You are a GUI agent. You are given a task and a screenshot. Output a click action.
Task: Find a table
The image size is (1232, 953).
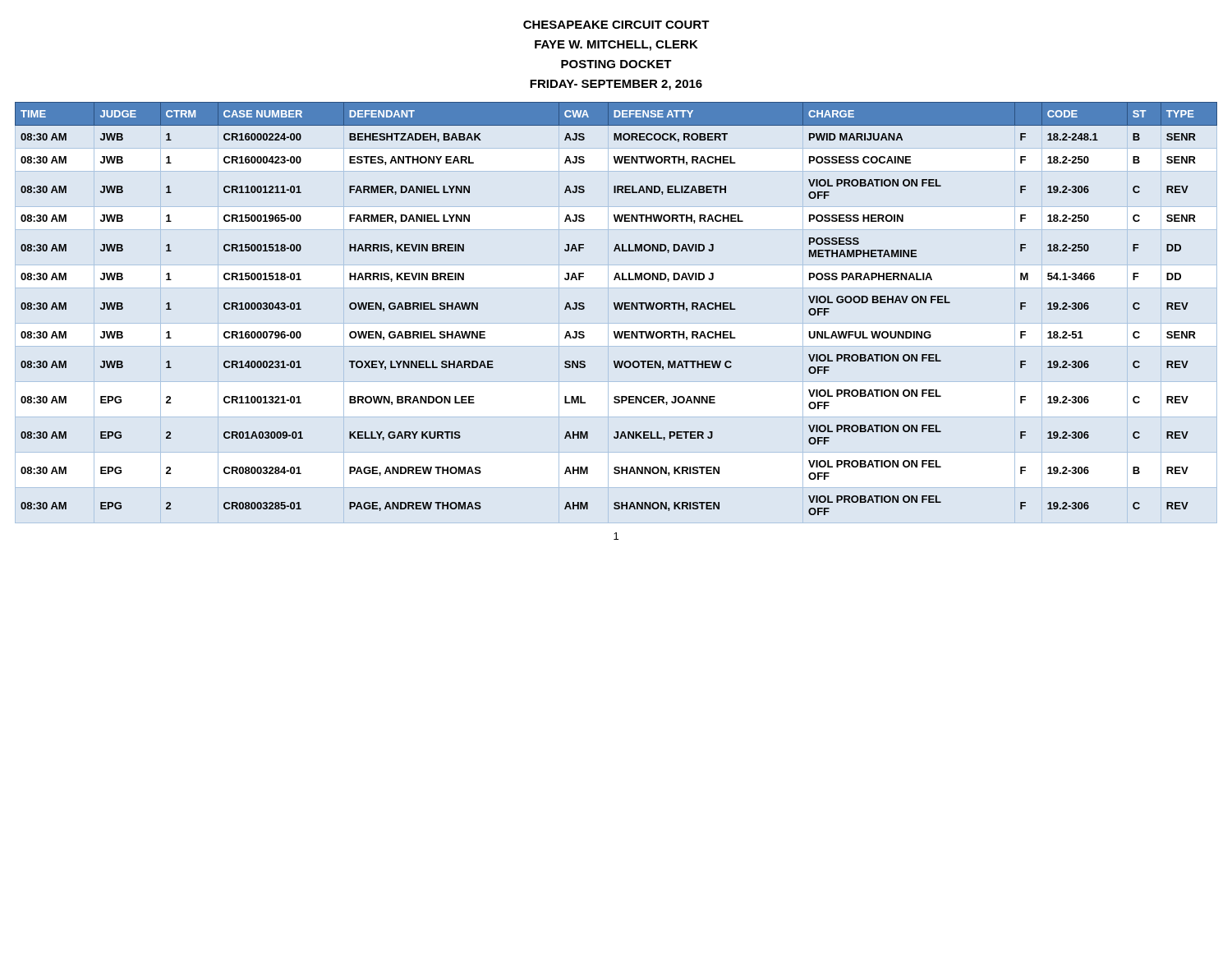tap(616, 313)
